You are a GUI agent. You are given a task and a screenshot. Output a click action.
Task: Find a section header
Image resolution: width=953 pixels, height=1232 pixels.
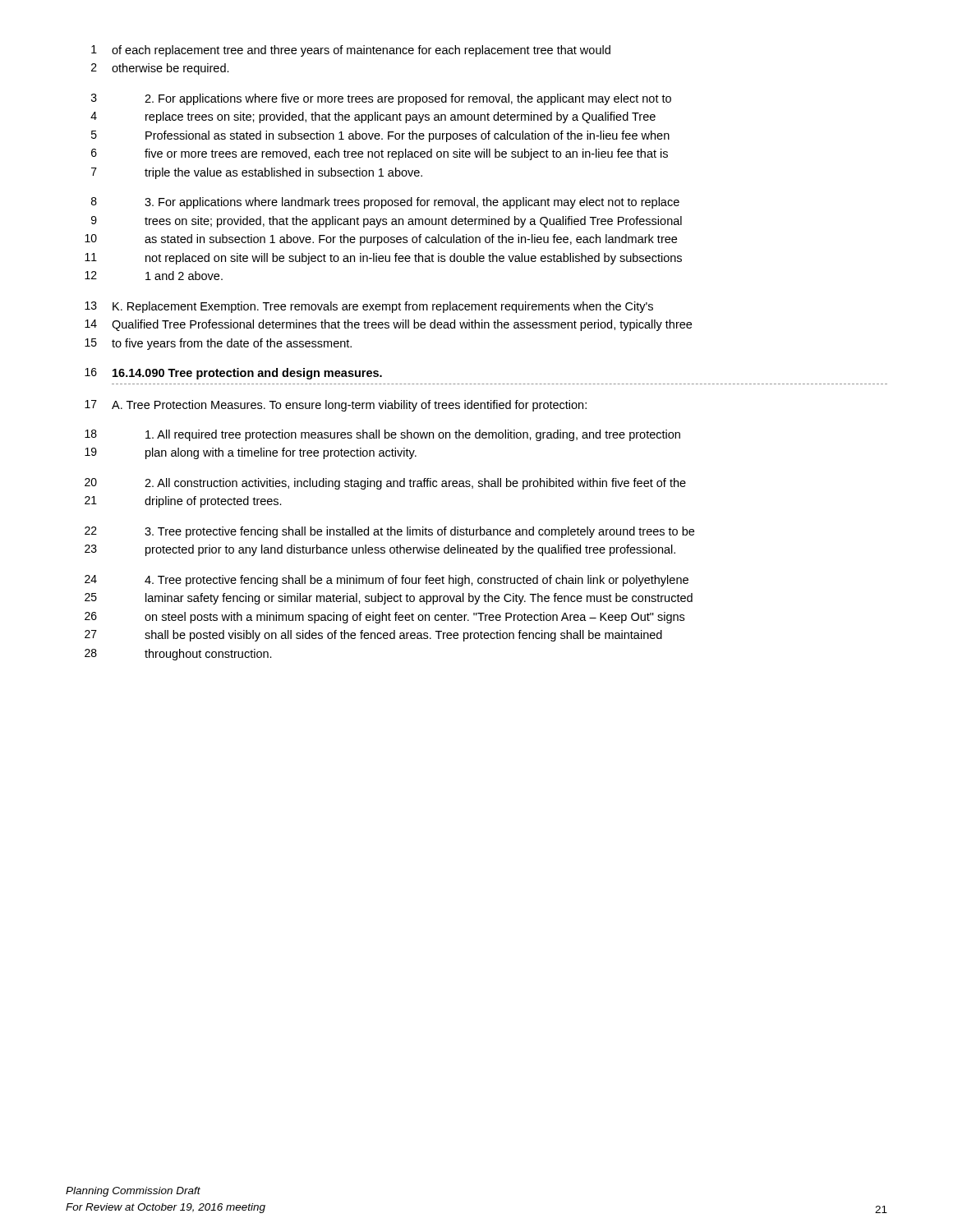point(476,374)
